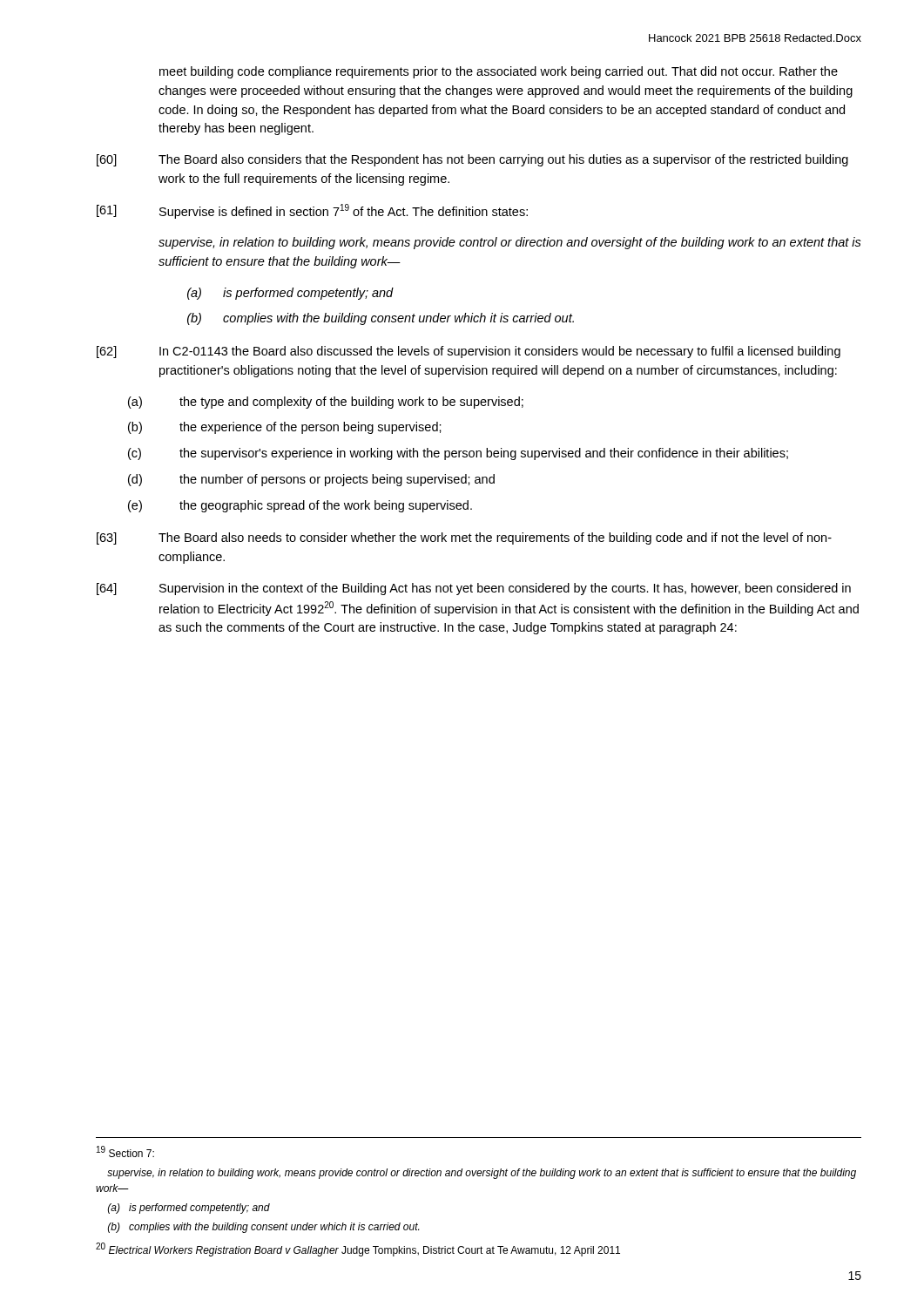924x1307 pixels.
Task: Click on the region starting "(a) is performed competently; and"
Action: pos(276,292)
